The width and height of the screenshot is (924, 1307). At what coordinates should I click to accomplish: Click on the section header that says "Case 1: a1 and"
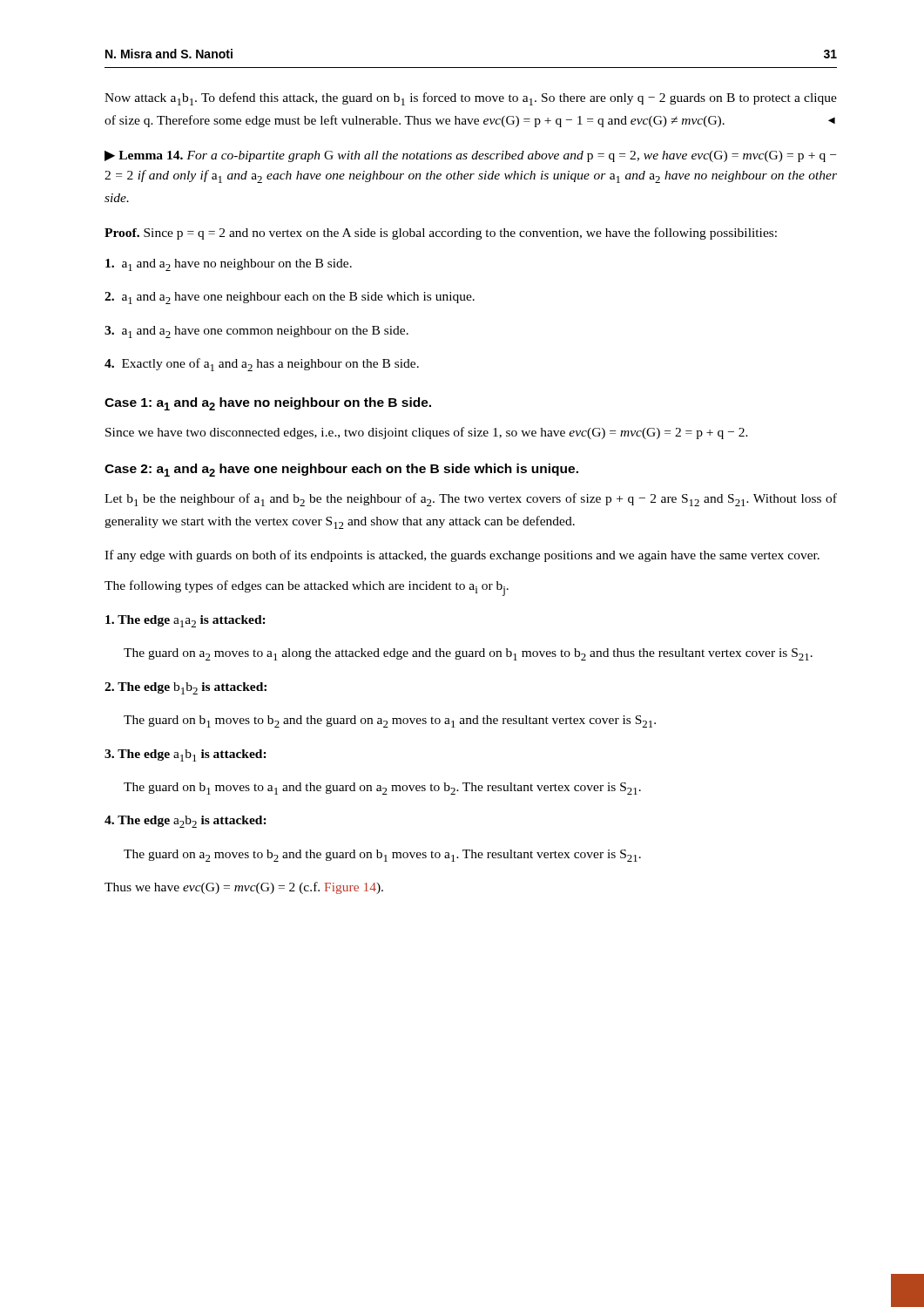point(268,404)
